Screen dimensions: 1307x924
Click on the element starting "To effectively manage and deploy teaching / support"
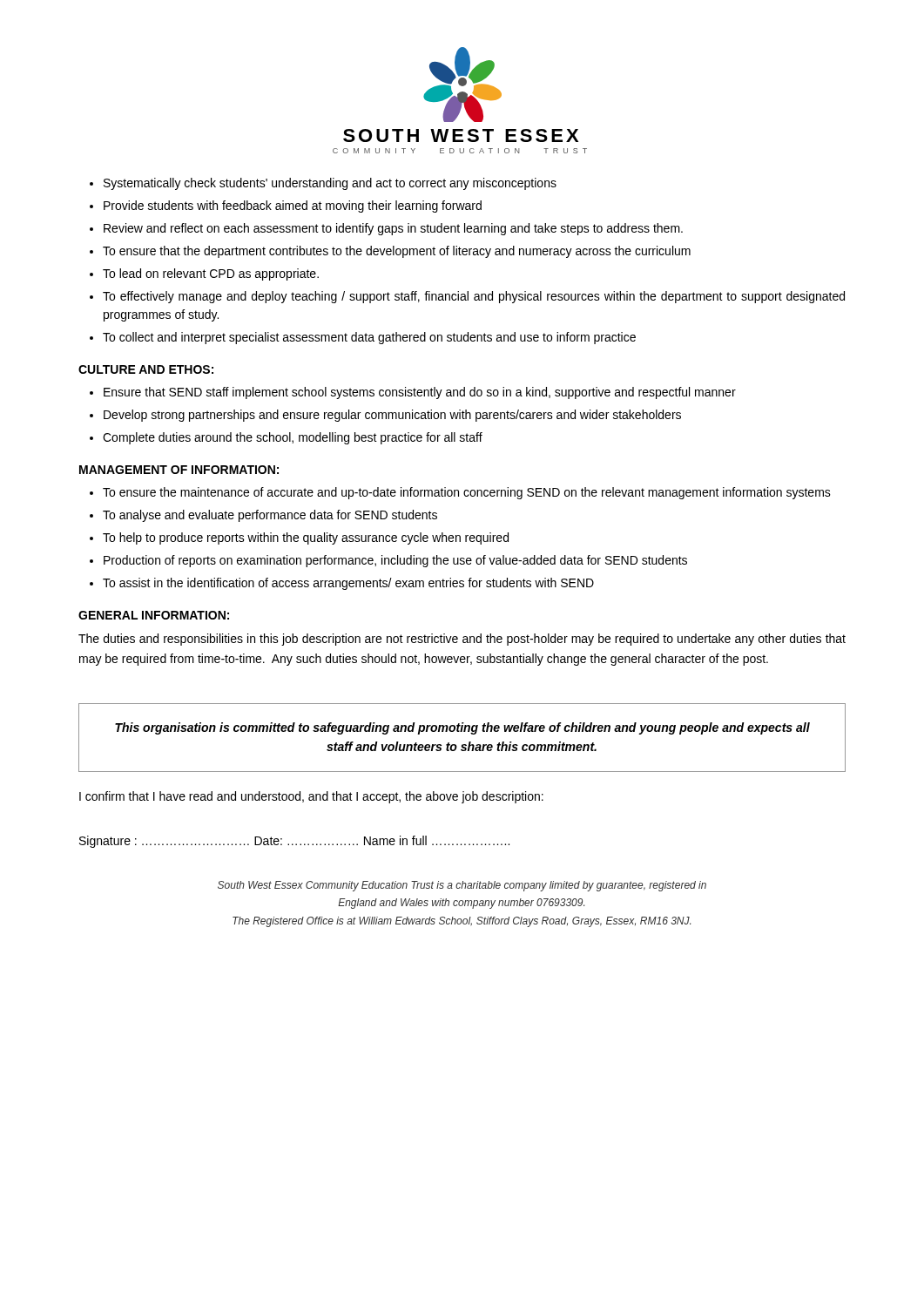coord(474,306)
